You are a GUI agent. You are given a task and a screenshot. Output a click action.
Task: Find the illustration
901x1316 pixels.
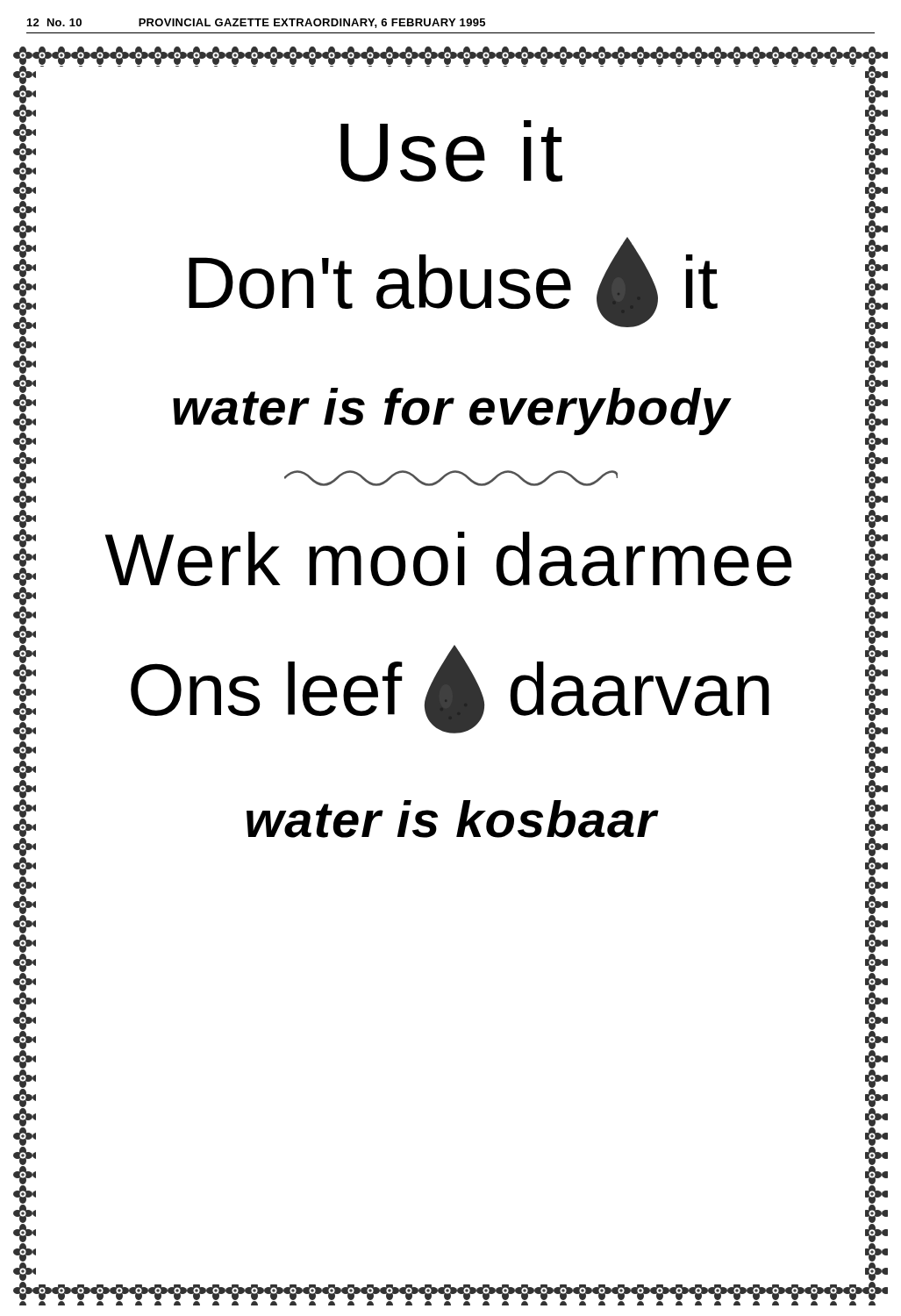pyautogui.click(x=450, y=480)
